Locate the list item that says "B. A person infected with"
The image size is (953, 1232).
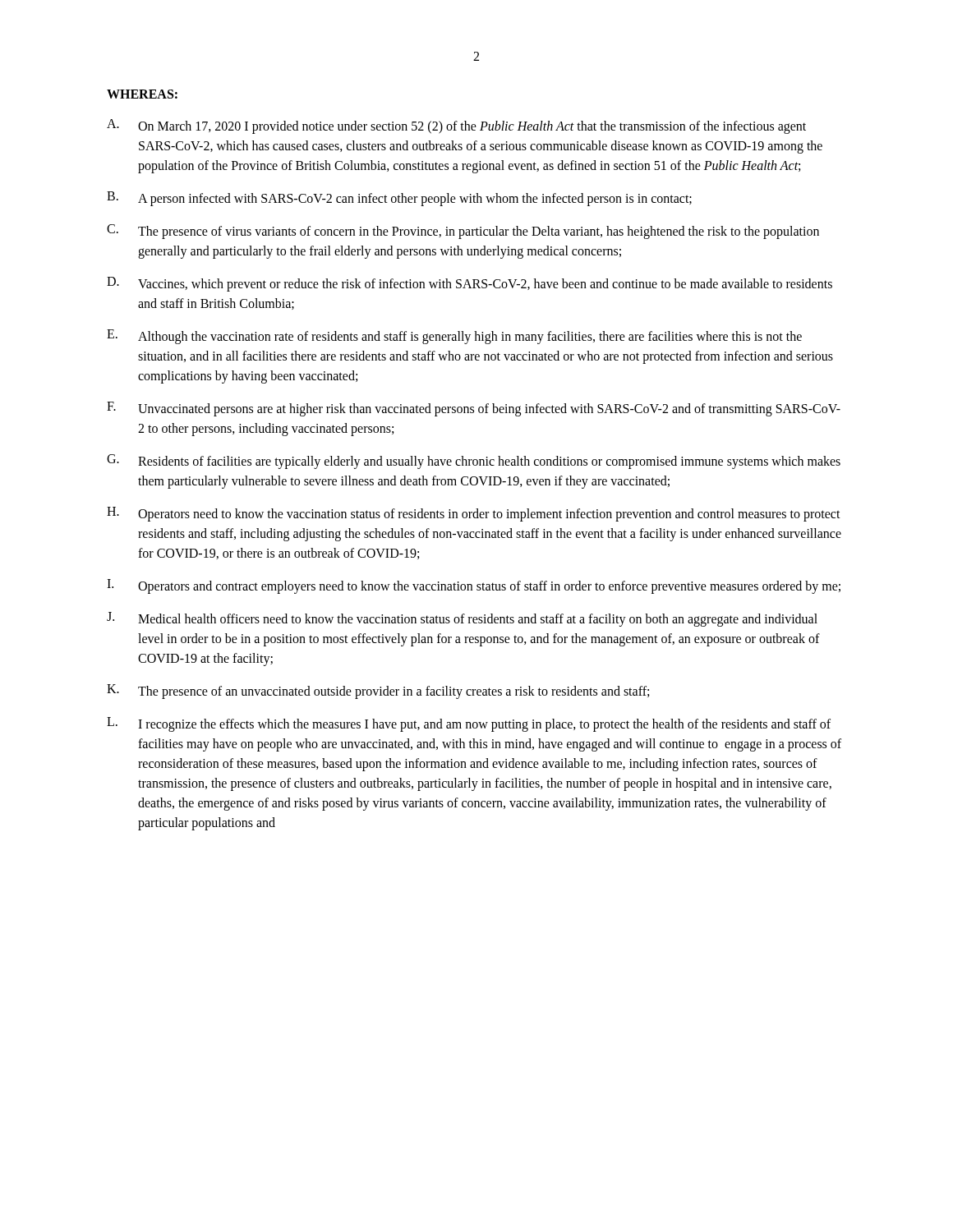[400, 199]
